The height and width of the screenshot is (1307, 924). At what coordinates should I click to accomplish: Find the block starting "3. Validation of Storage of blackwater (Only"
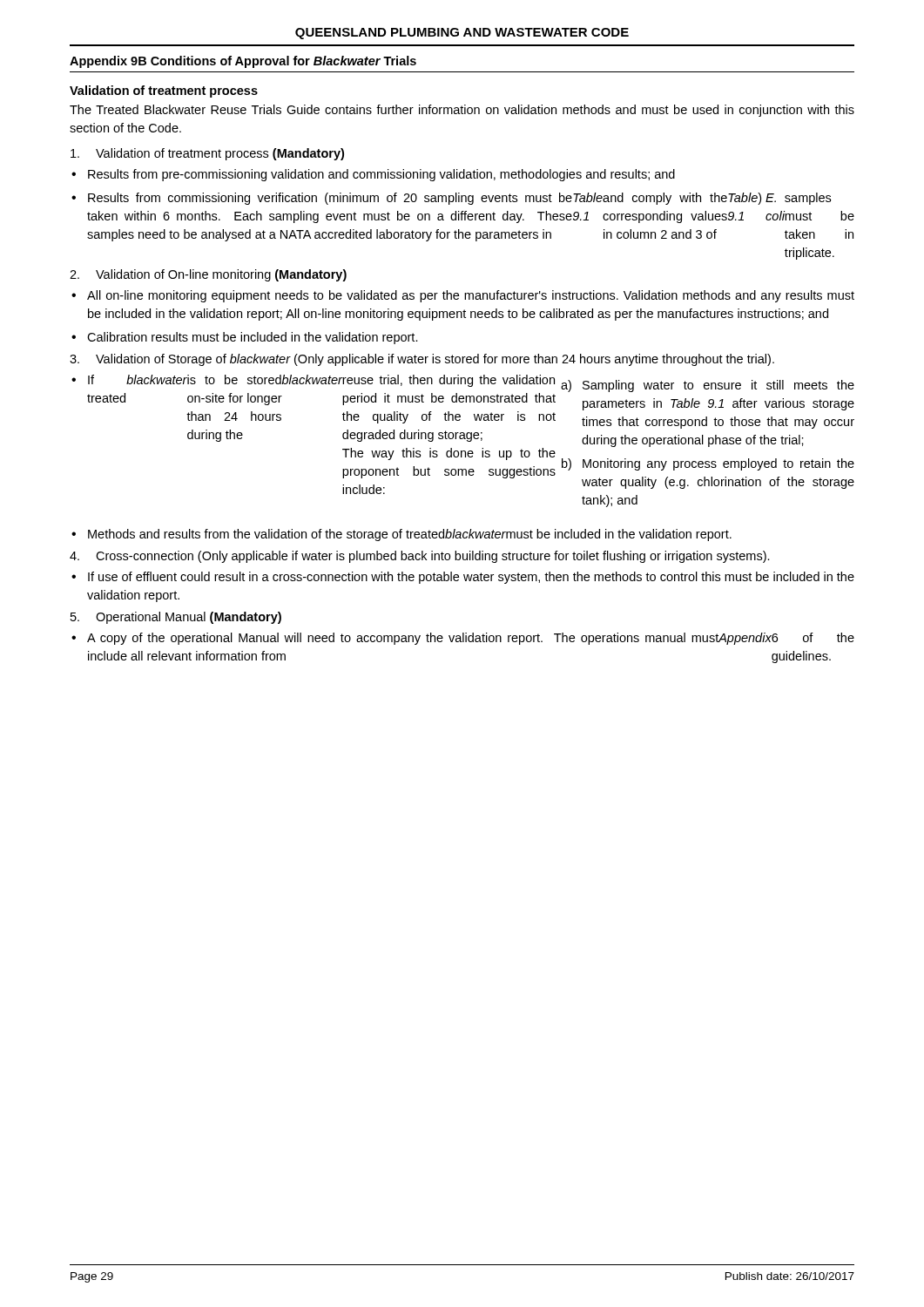[x=462, y=359]
